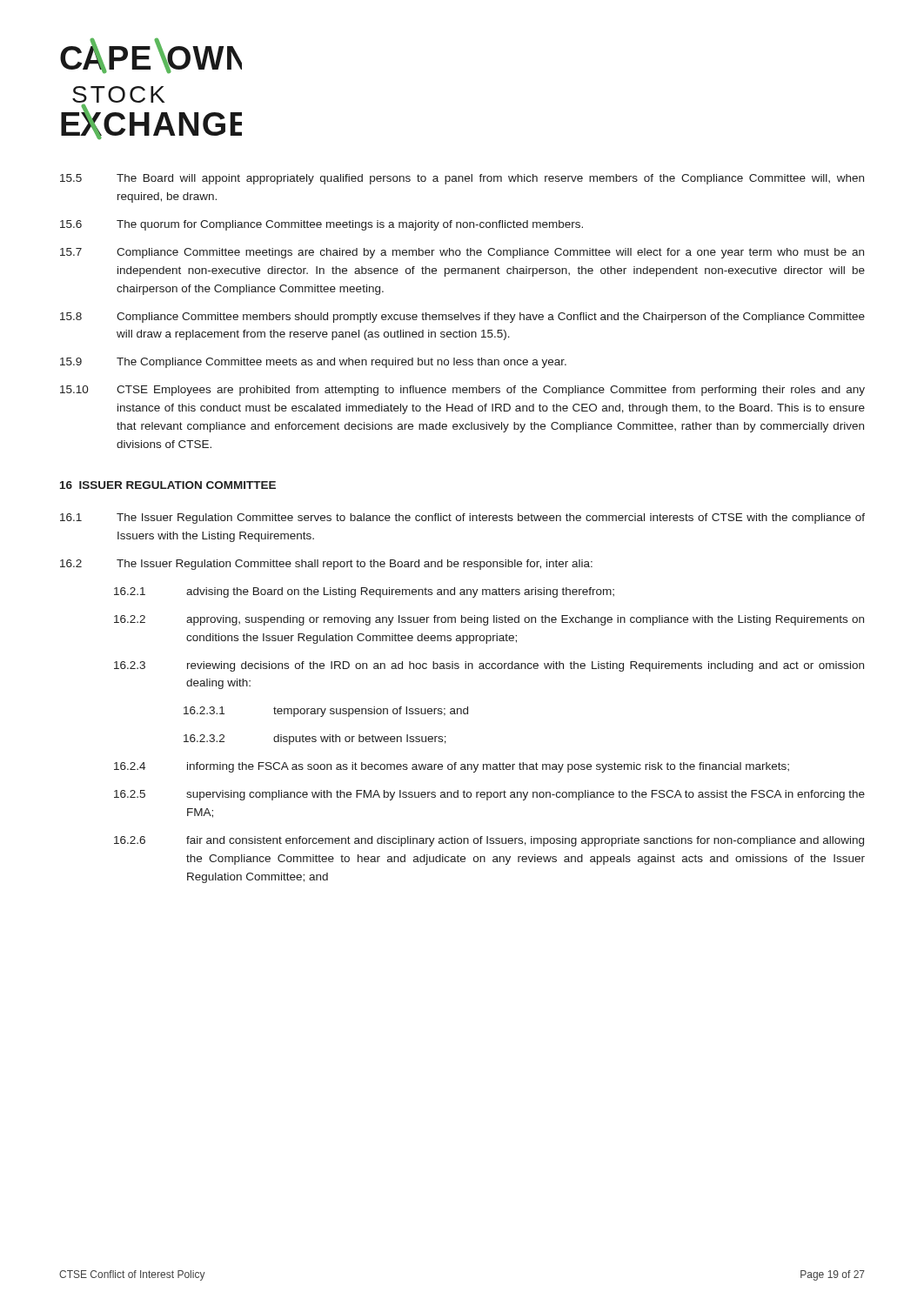Click on the text block starting "16.2.6 fair and consistent"
The width and height of the screenshot is (924, 1305).
pos(489,859)
